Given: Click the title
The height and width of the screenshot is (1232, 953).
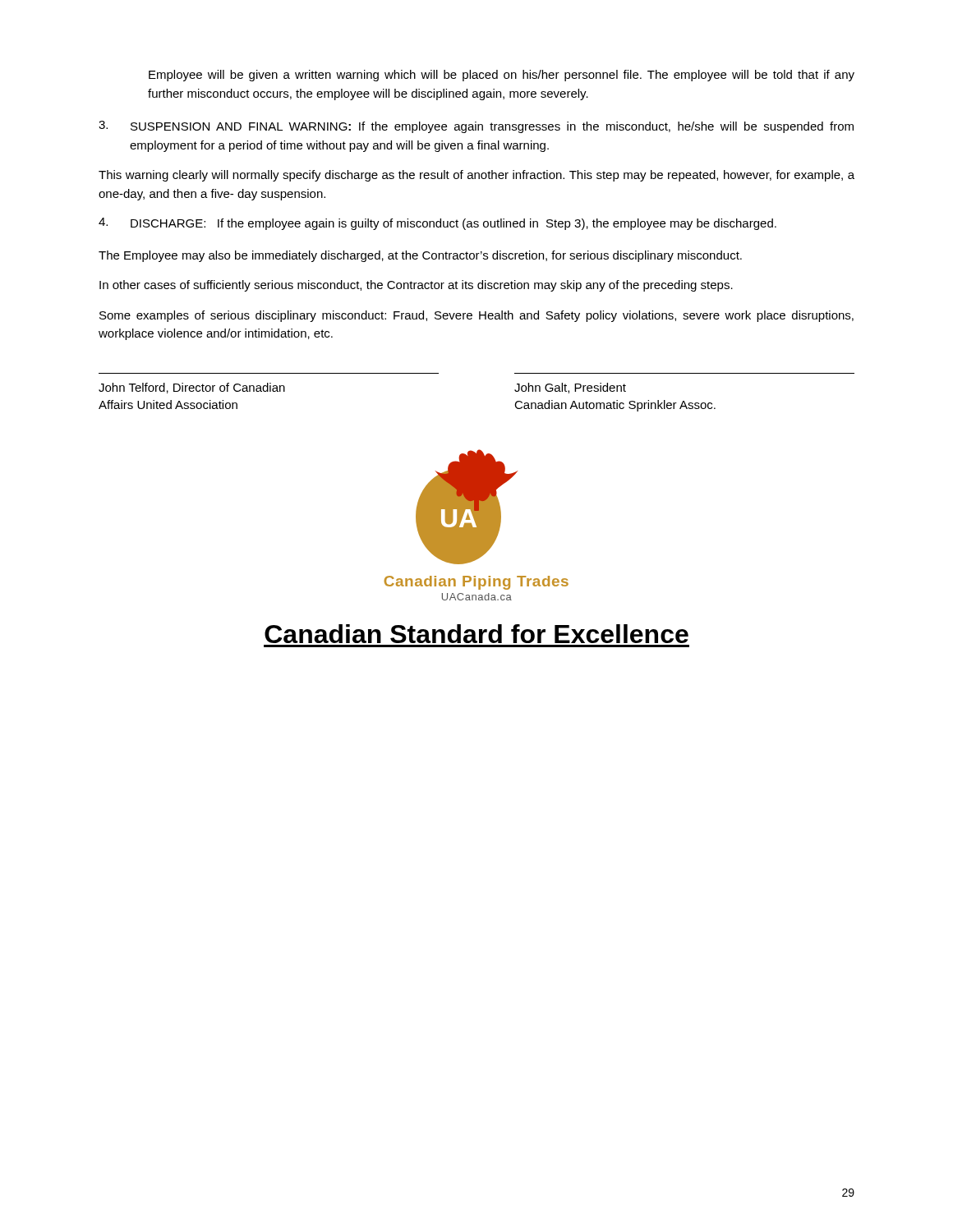Looking at the screenshot, I should click(x=476, y=634).
